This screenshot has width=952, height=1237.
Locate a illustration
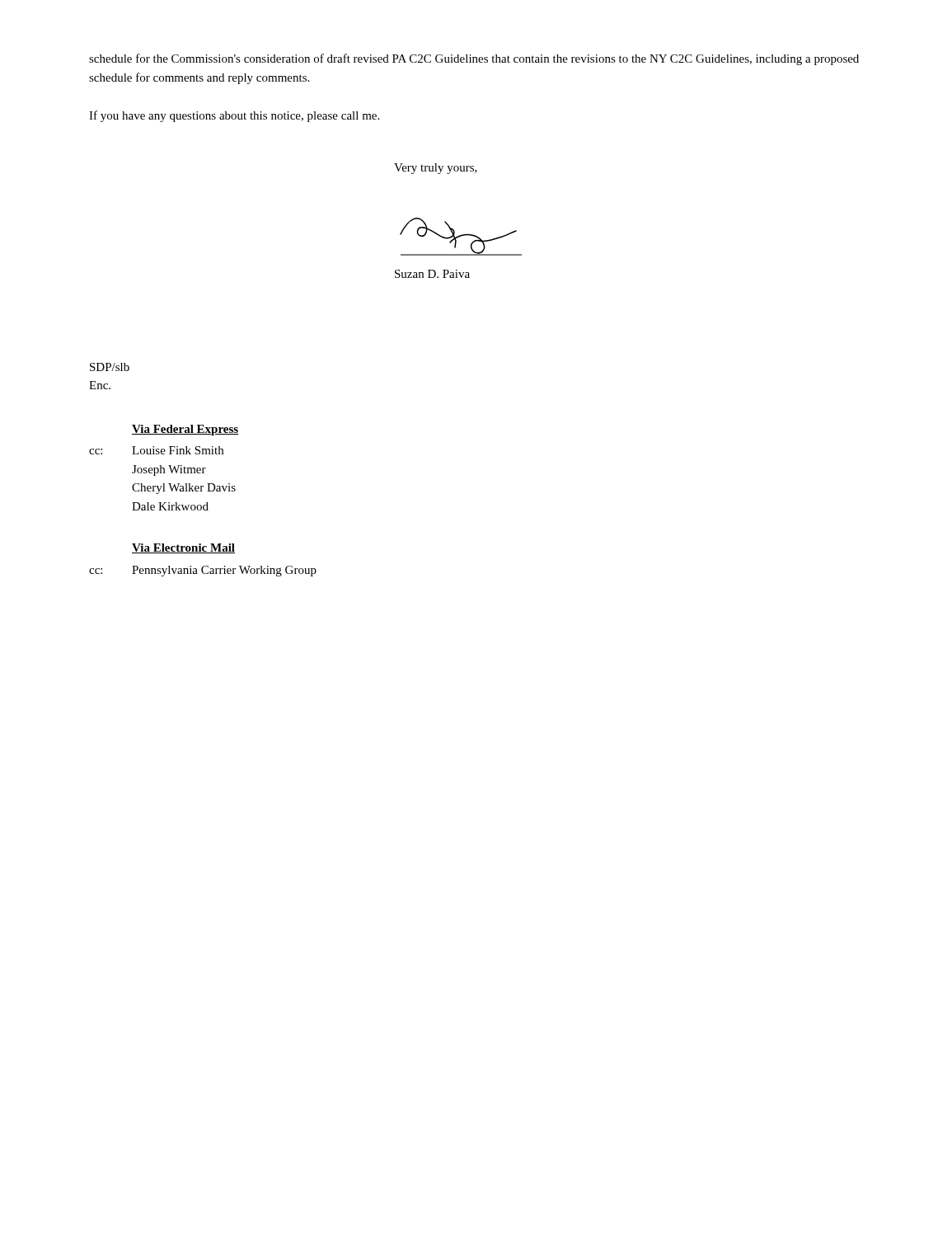636,232
